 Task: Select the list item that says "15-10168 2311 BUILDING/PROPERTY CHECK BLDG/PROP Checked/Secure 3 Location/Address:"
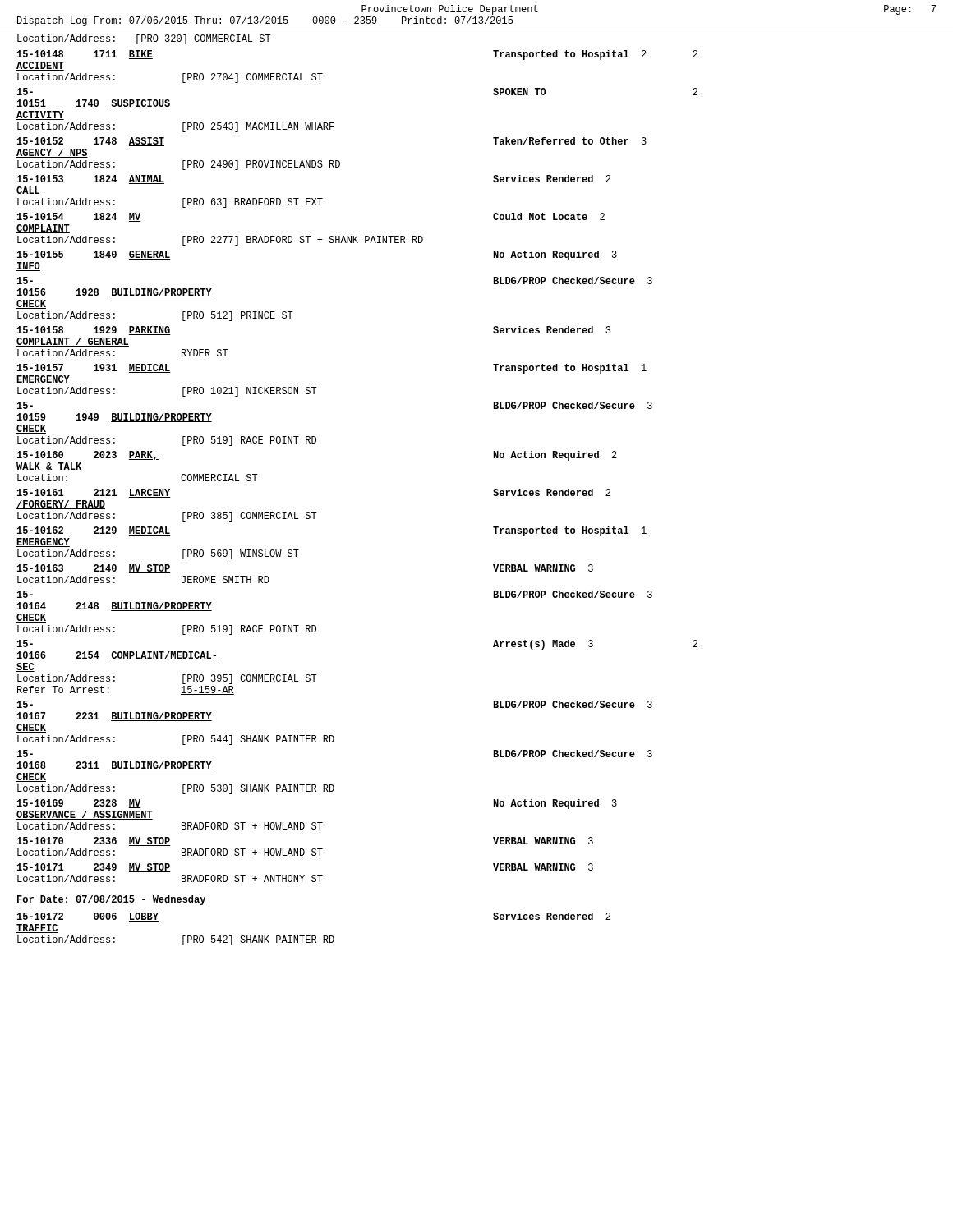tap(25, 754)
